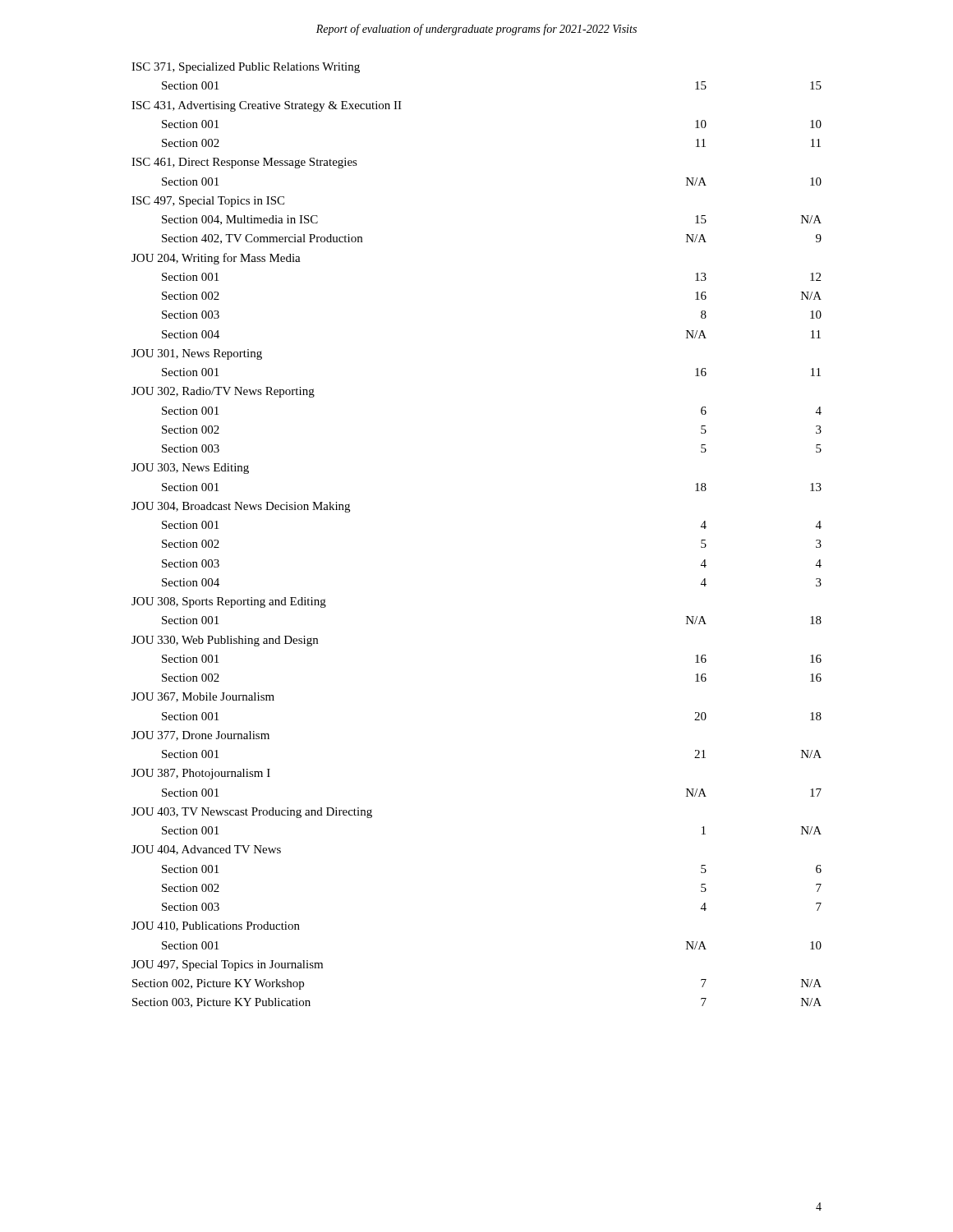Select the element starting "JOU 387, Photojournalism I Section 001 N/A 17"
Viewport: 953px width, 1232px height.
coord(201,774)
